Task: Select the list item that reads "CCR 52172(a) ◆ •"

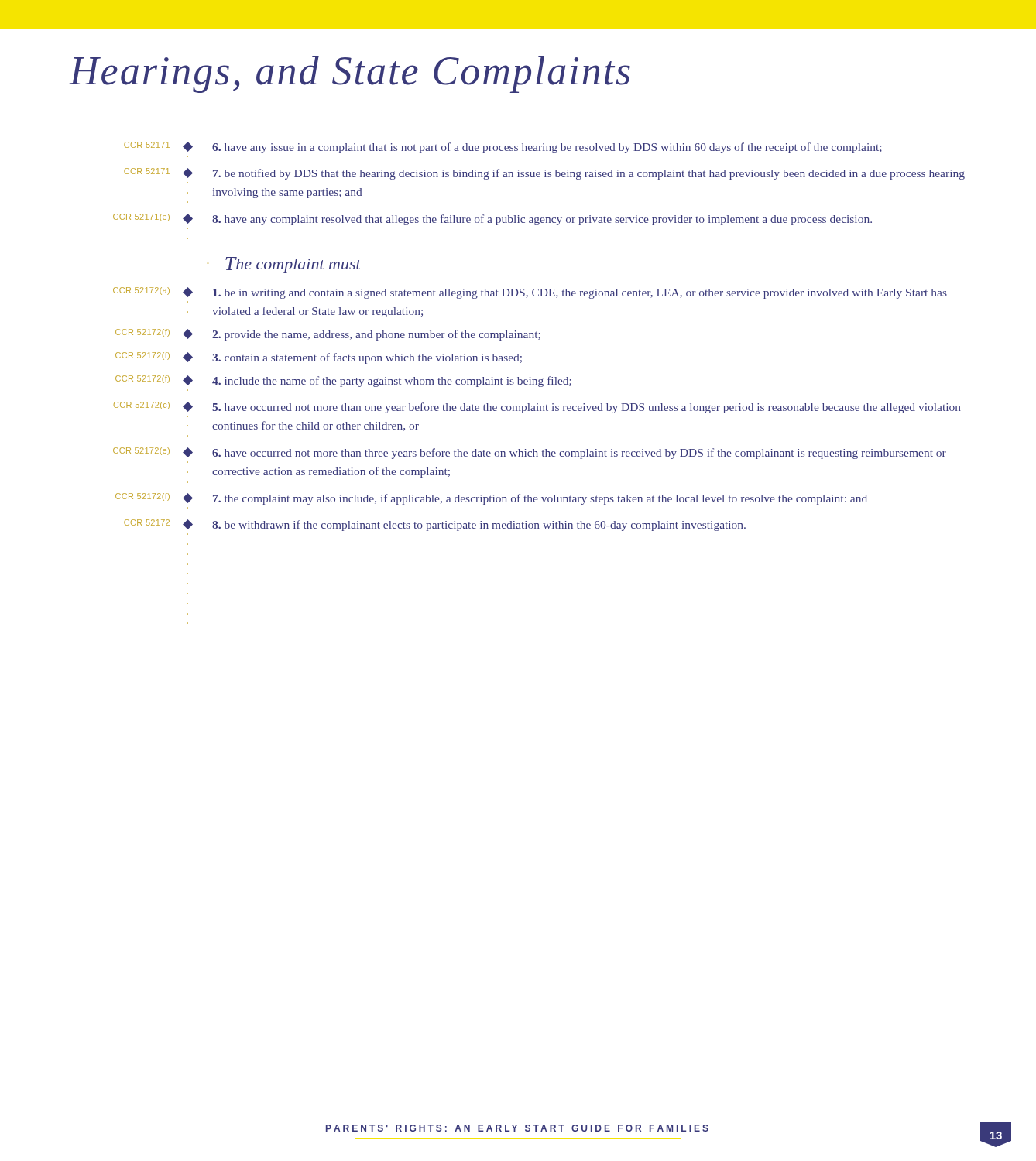Action: click(519, 303)
